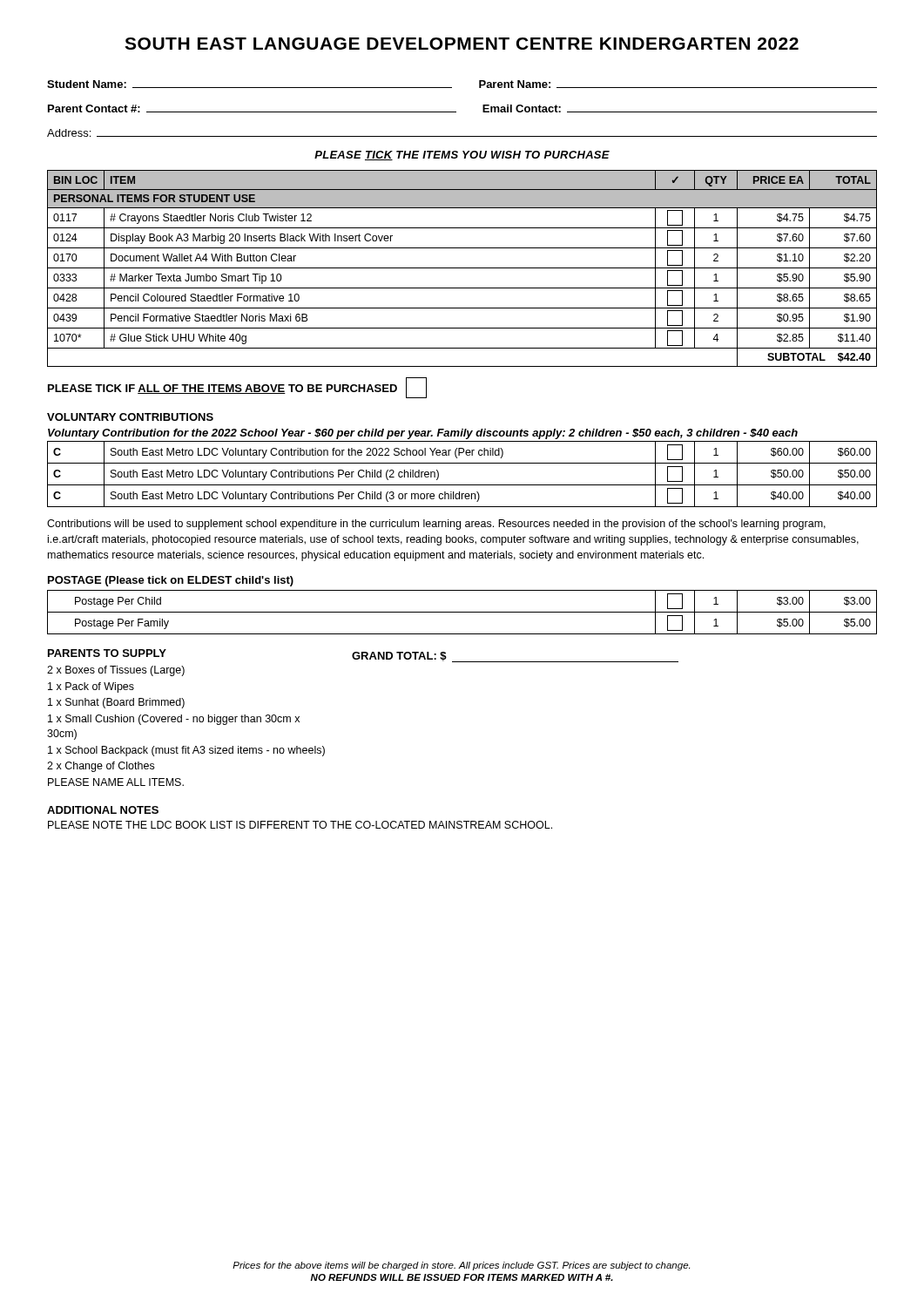Click on the element starting "VOLUNTARY CONTRIBUTIONS"
Image resolution: width=924 pixels, height=1307 pixels.
coord(130,417)
